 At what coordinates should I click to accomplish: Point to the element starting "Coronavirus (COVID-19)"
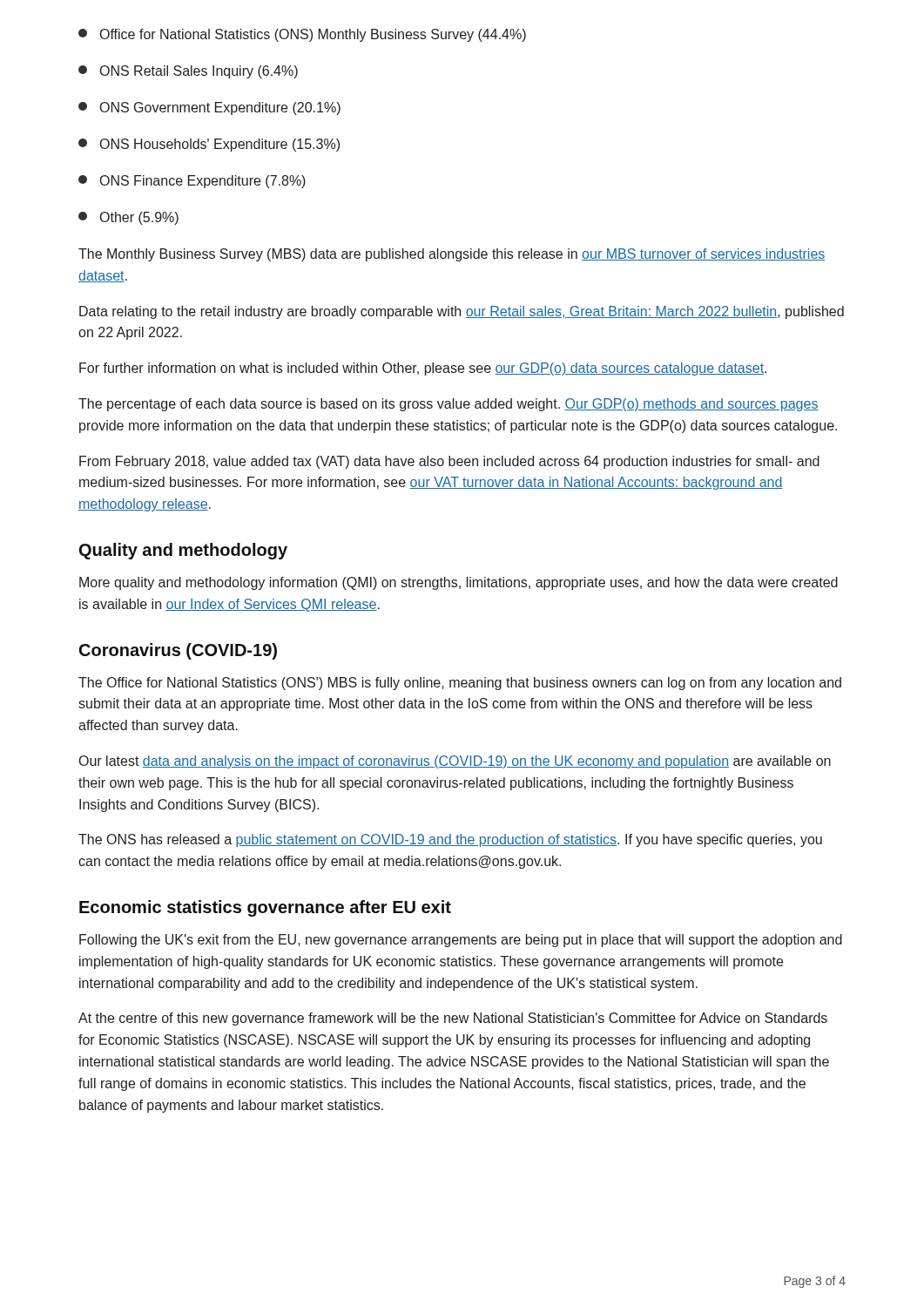pos(178,650)
